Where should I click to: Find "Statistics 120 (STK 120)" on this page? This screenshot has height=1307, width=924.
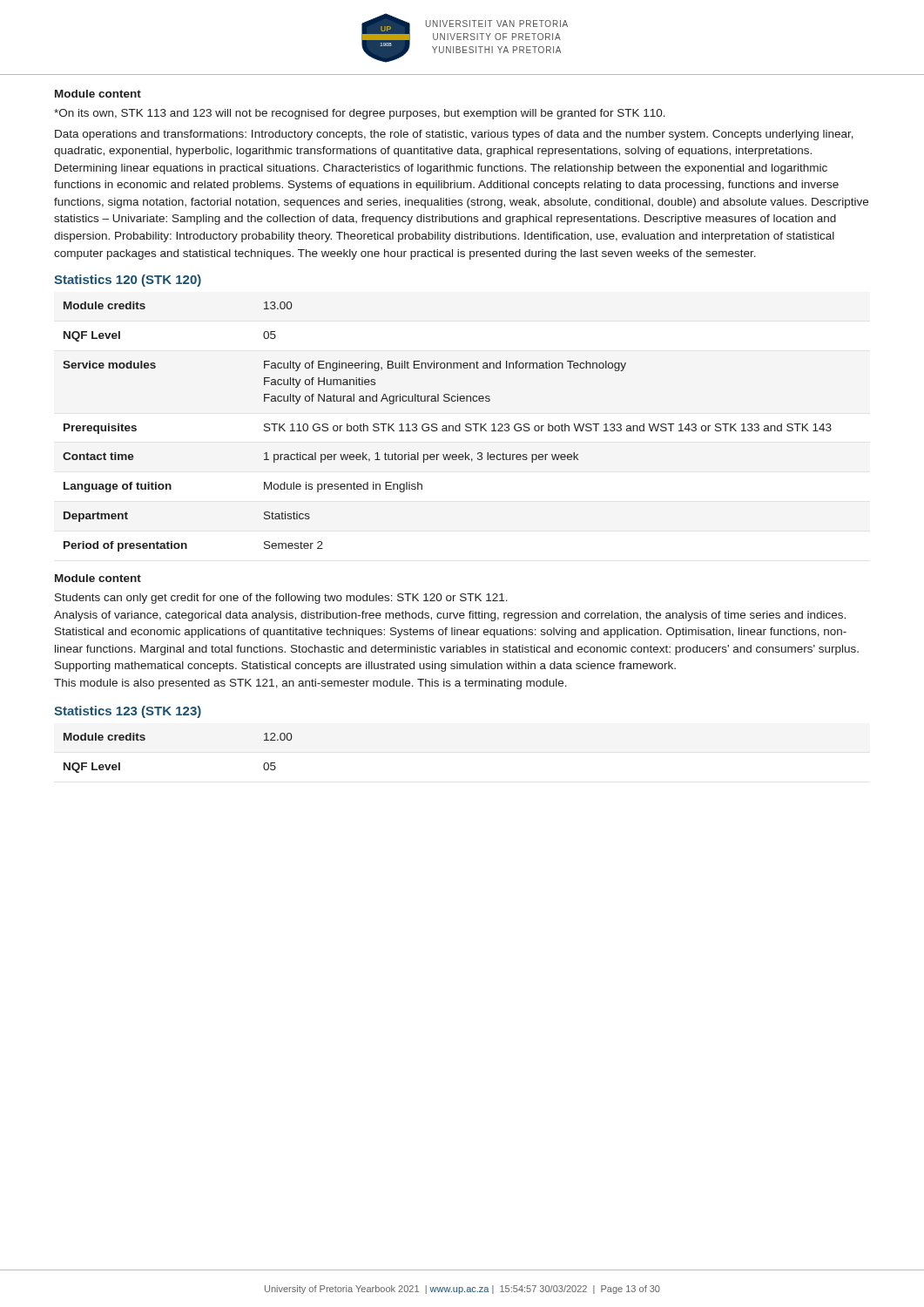(128, 279)
